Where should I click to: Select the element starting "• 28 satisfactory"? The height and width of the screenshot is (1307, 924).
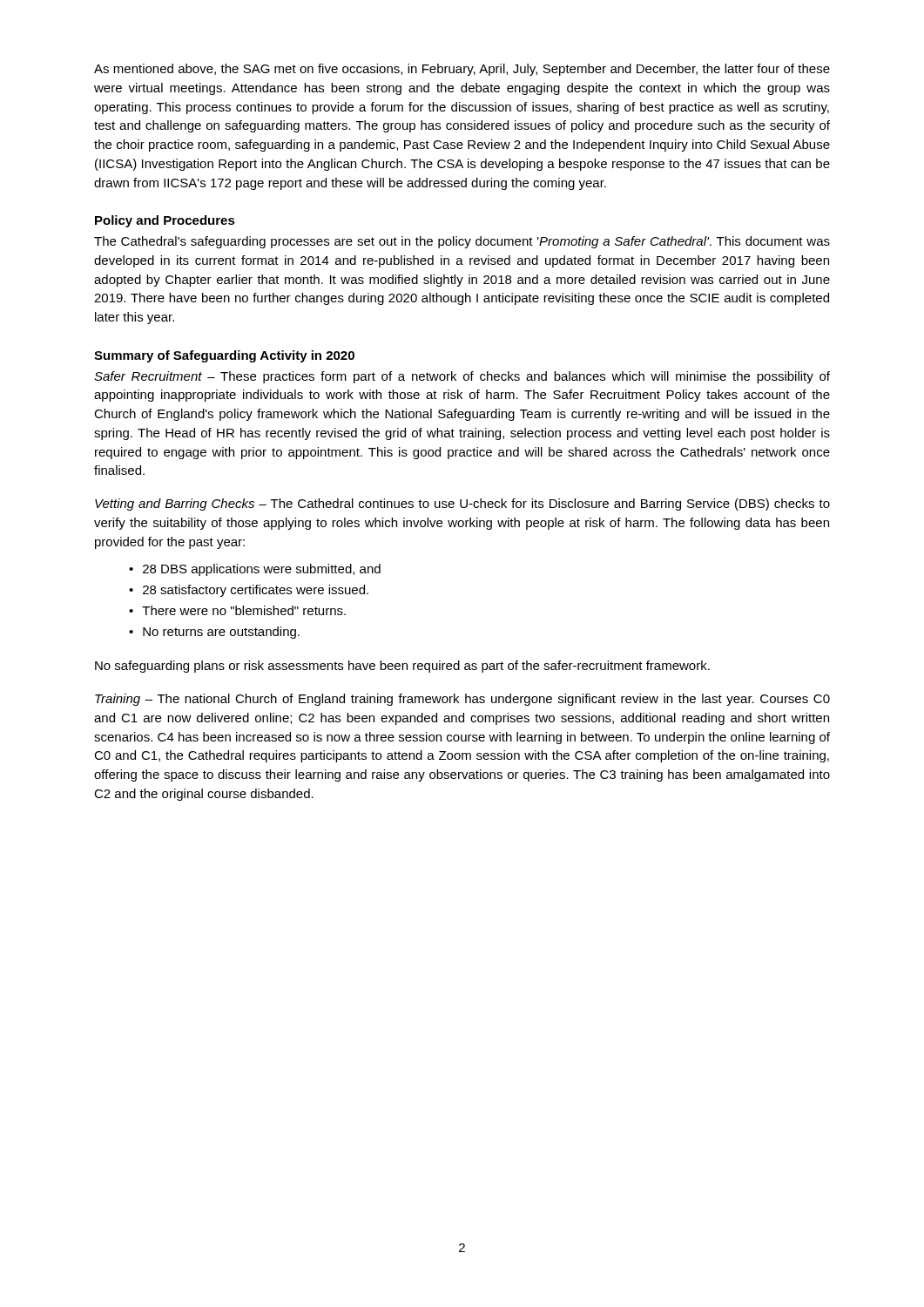(x=249, y=590)
